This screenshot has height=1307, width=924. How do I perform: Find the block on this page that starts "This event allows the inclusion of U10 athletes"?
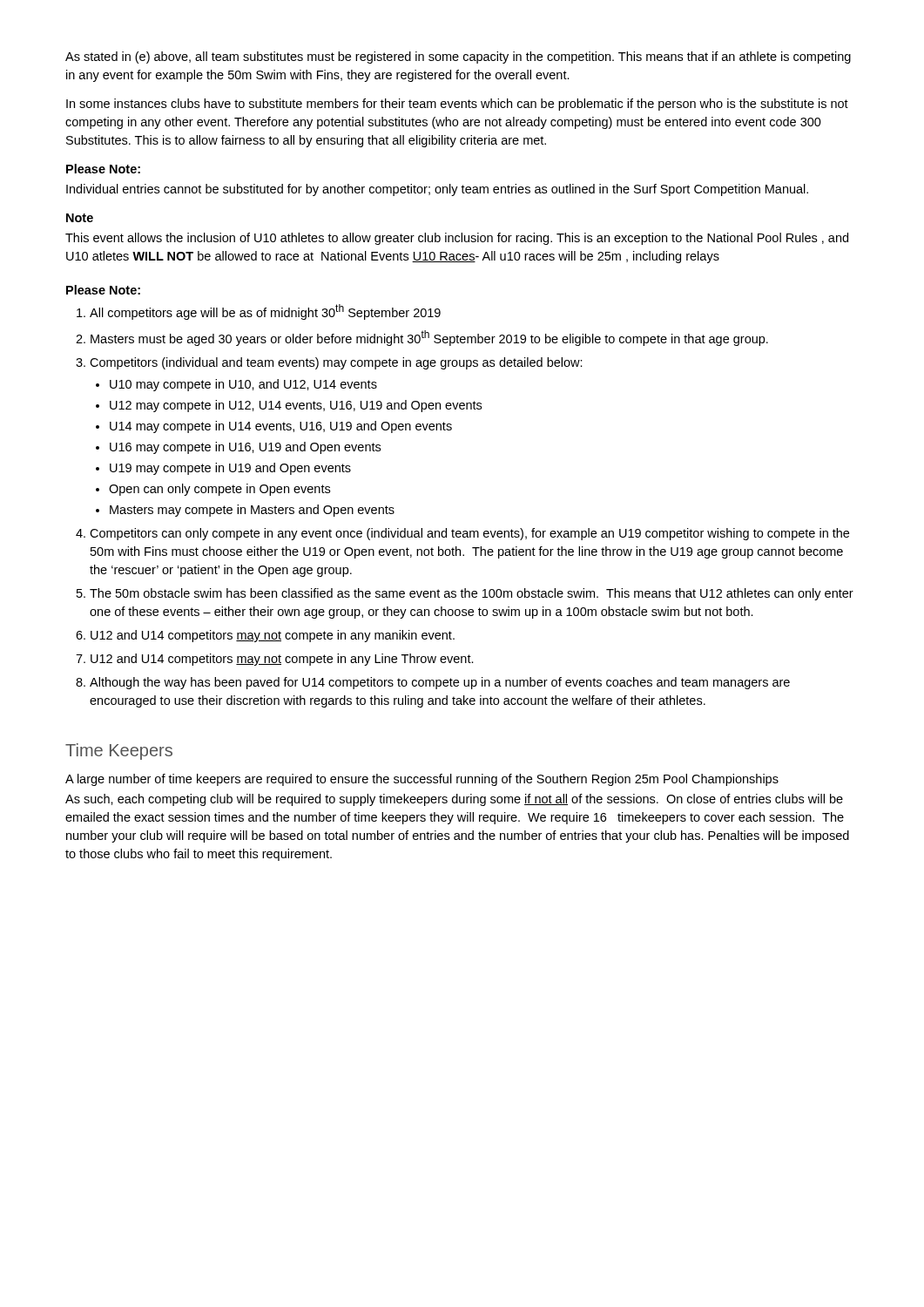tap(462, 248)
